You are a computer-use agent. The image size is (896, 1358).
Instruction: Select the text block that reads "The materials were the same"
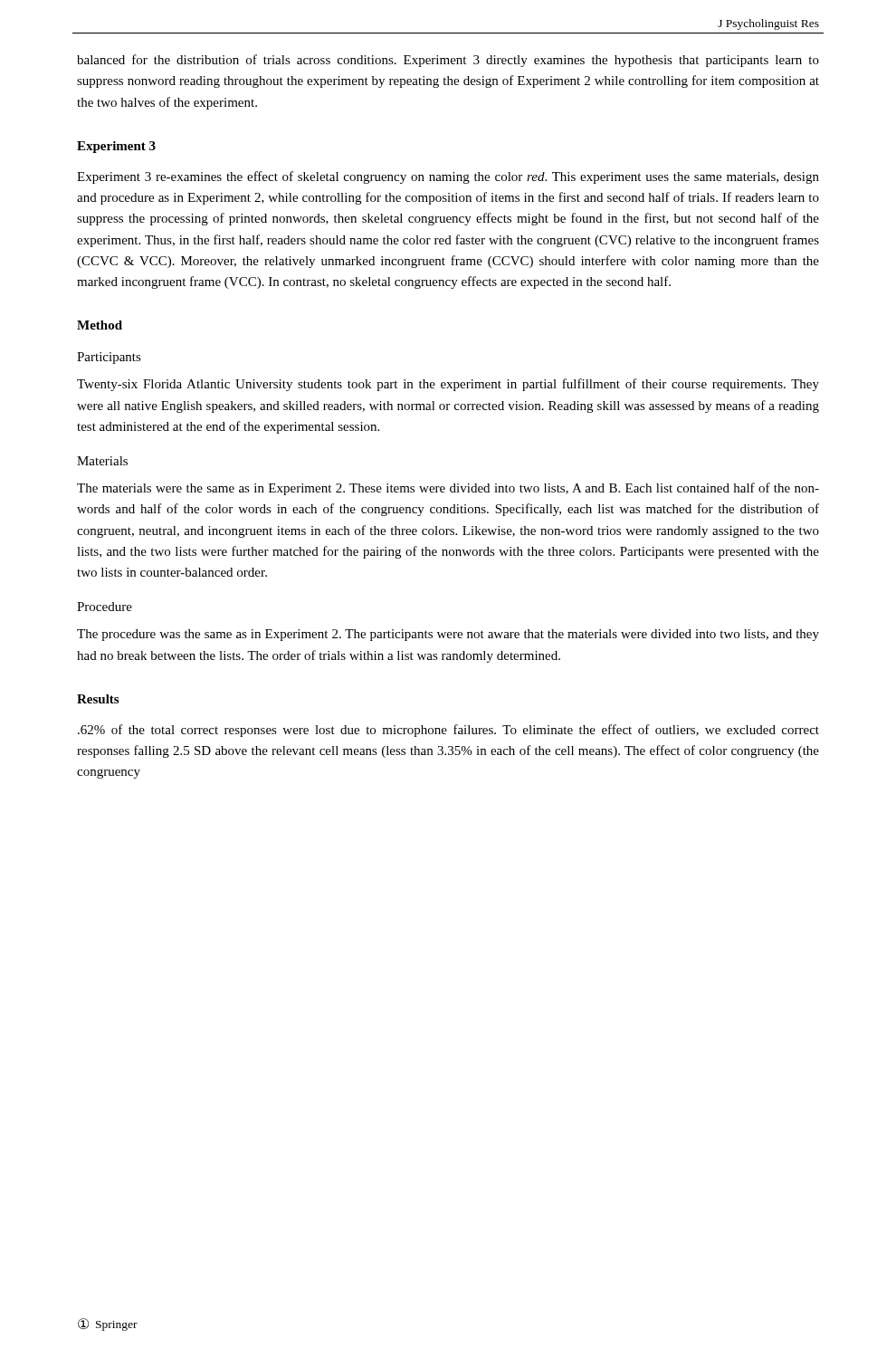coord(448,531)
